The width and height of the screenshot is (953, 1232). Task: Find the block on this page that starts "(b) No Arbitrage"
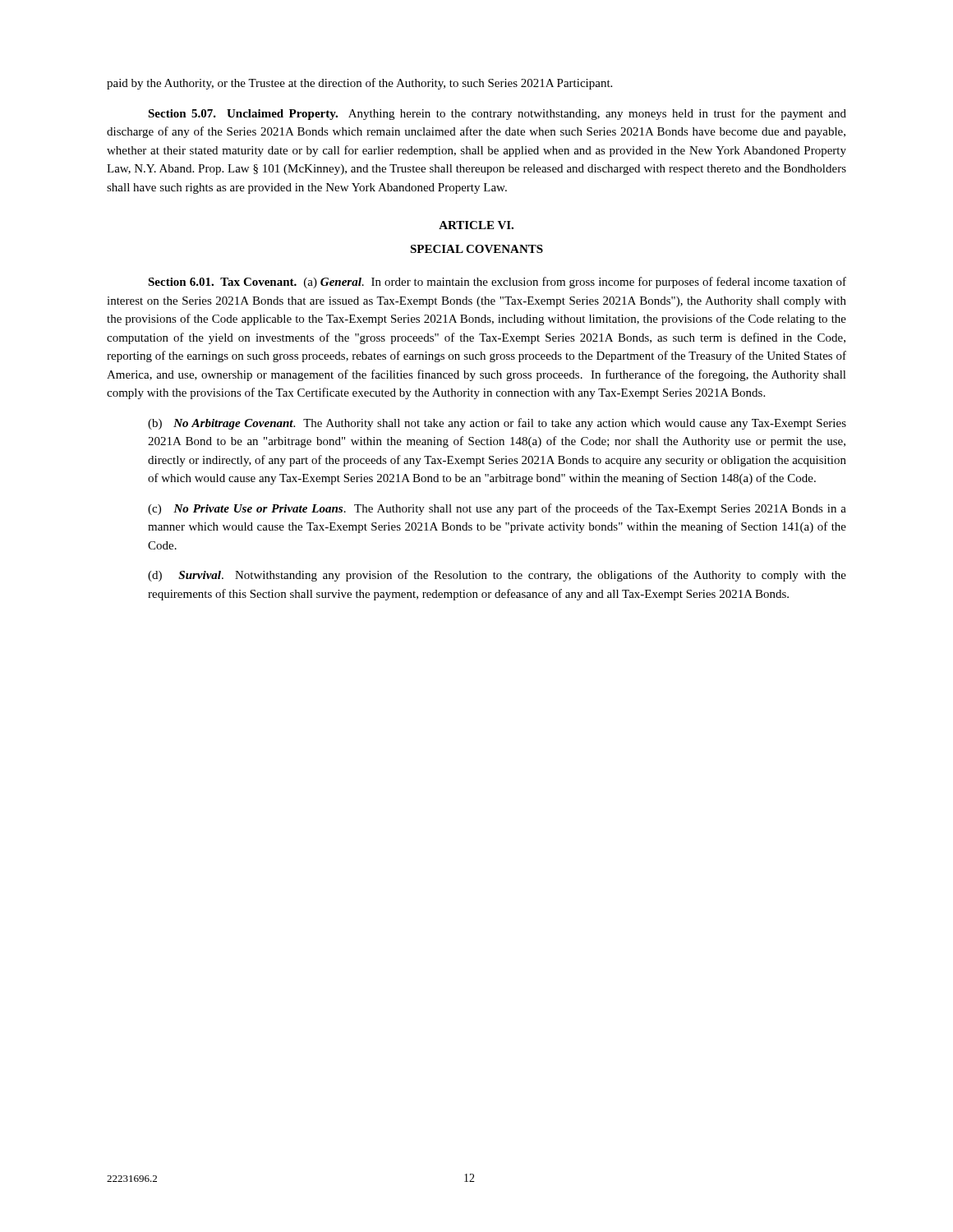tap(476, 451)
